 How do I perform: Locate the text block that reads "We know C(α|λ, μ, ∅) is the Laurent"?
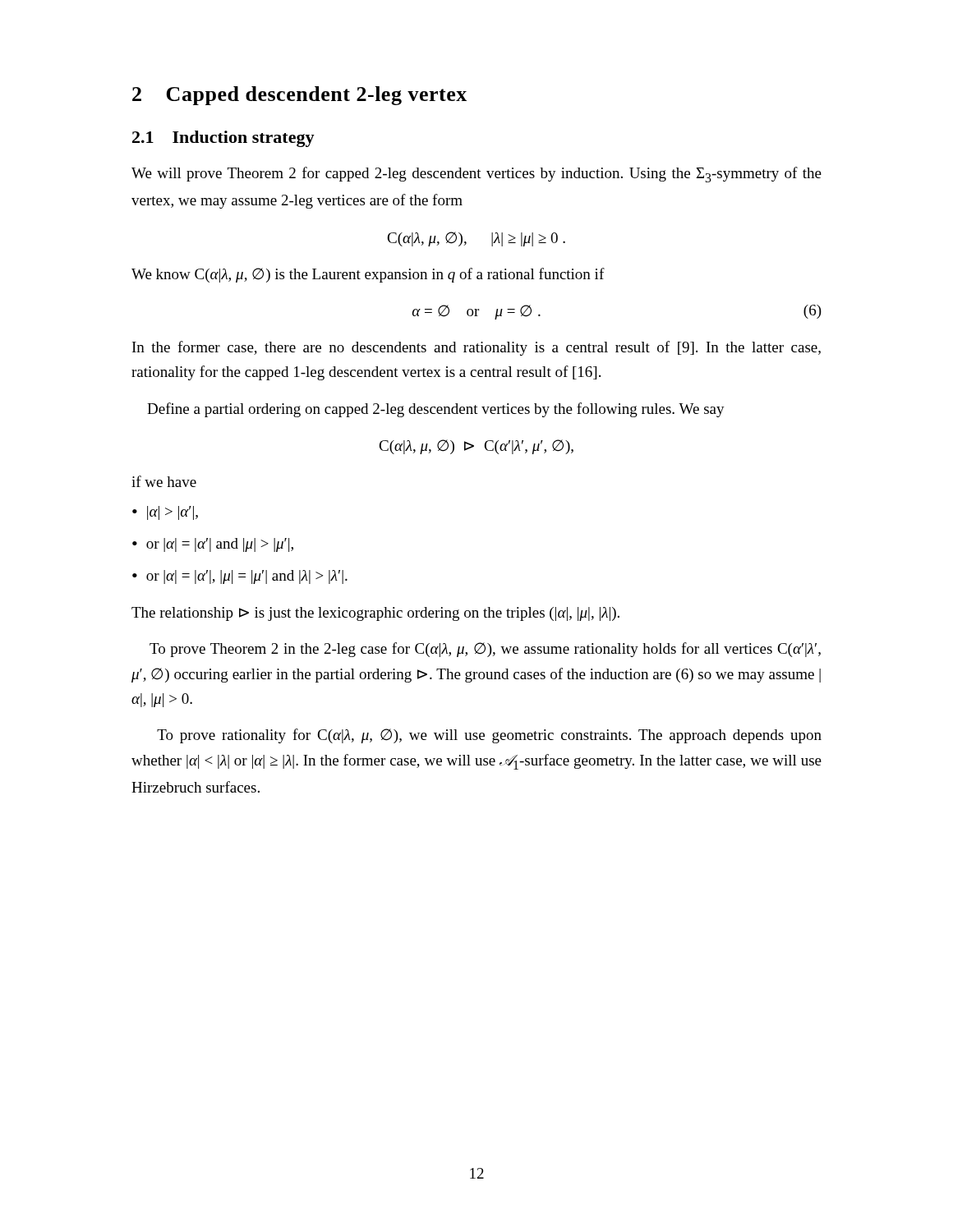[368, 274]
